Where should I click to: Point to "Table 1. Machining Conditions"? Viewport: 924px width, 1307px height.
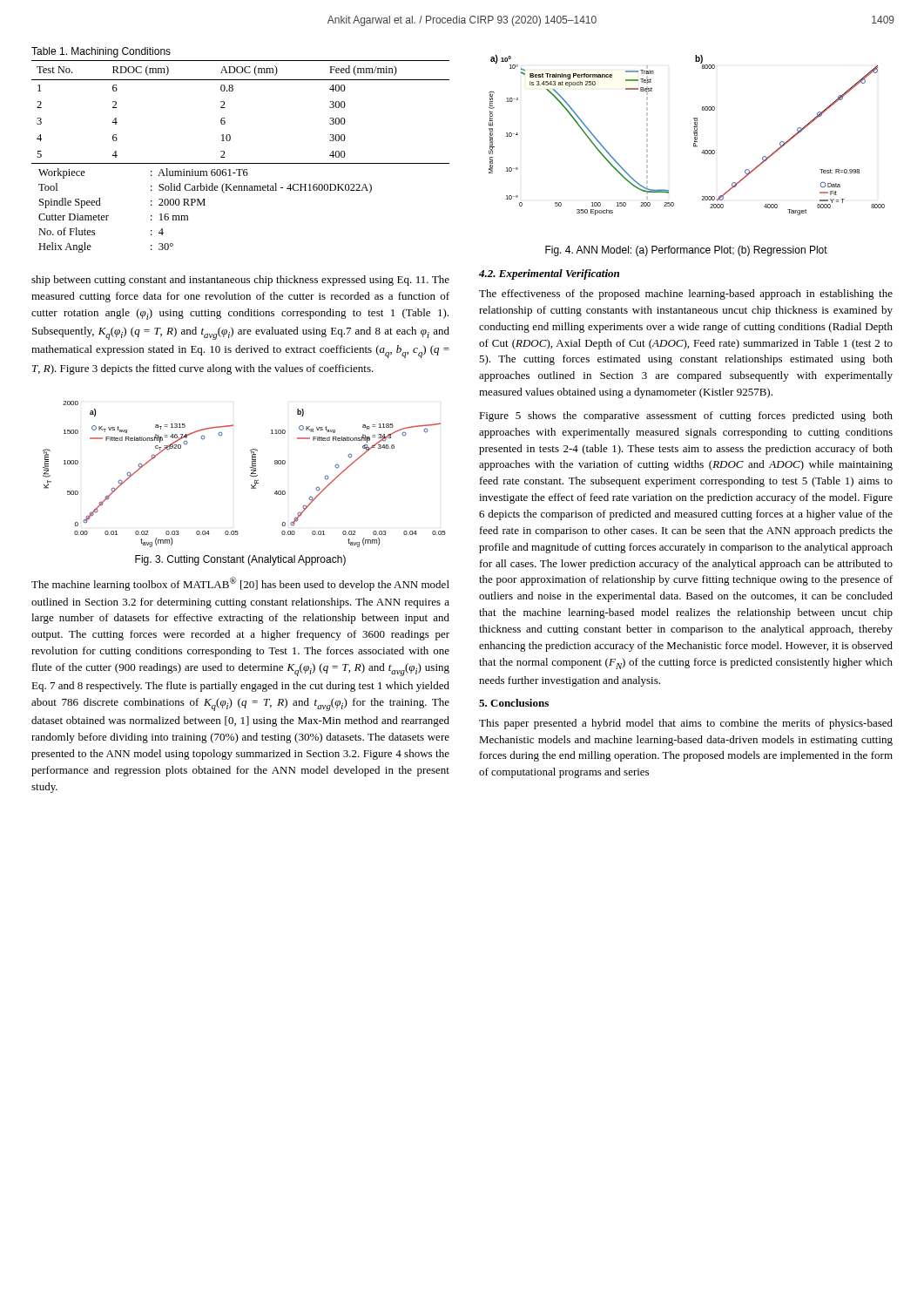(101, 51)
